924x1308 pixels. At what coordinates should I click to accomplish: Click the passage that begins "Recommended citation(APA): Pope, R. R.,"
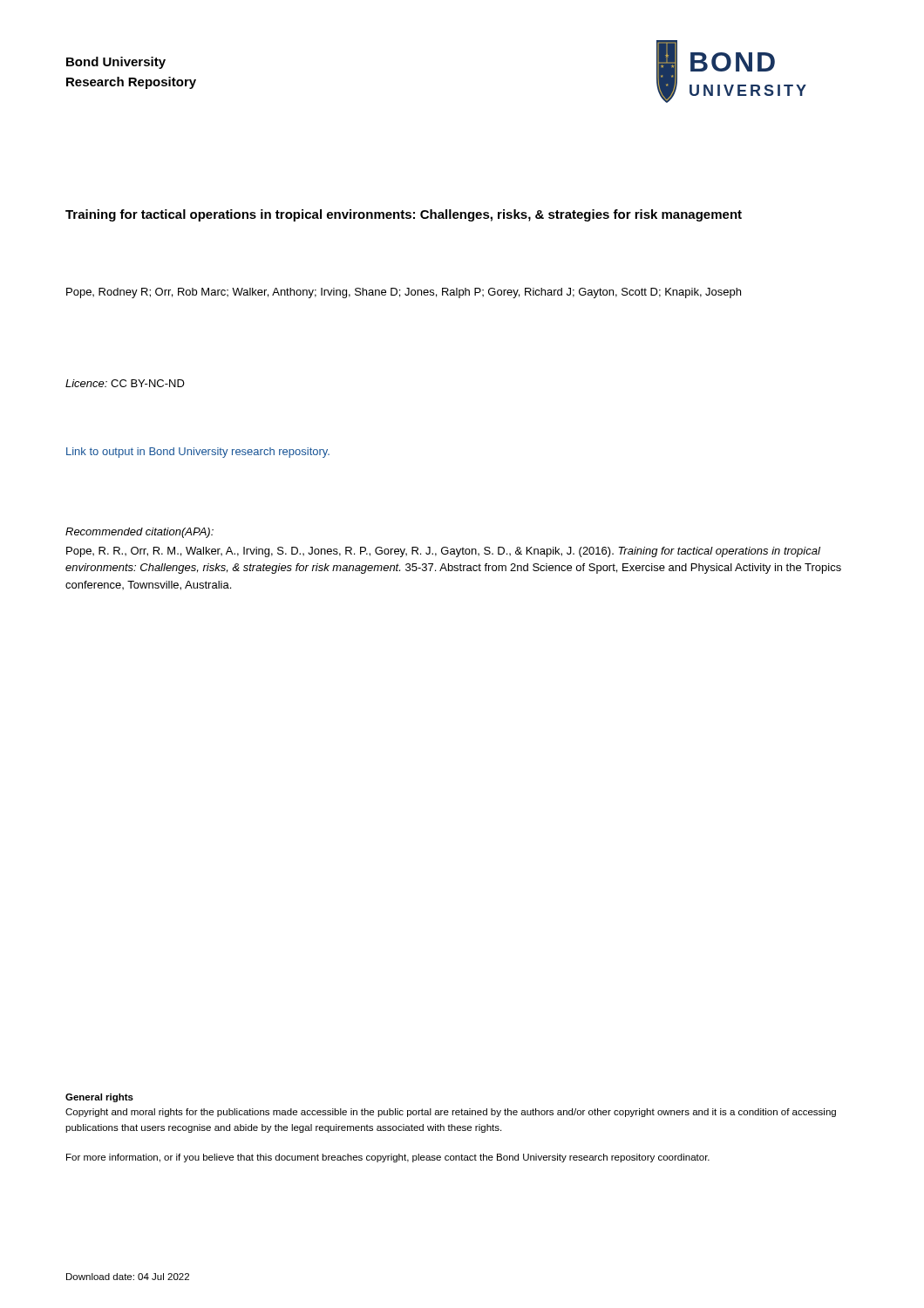462,557
